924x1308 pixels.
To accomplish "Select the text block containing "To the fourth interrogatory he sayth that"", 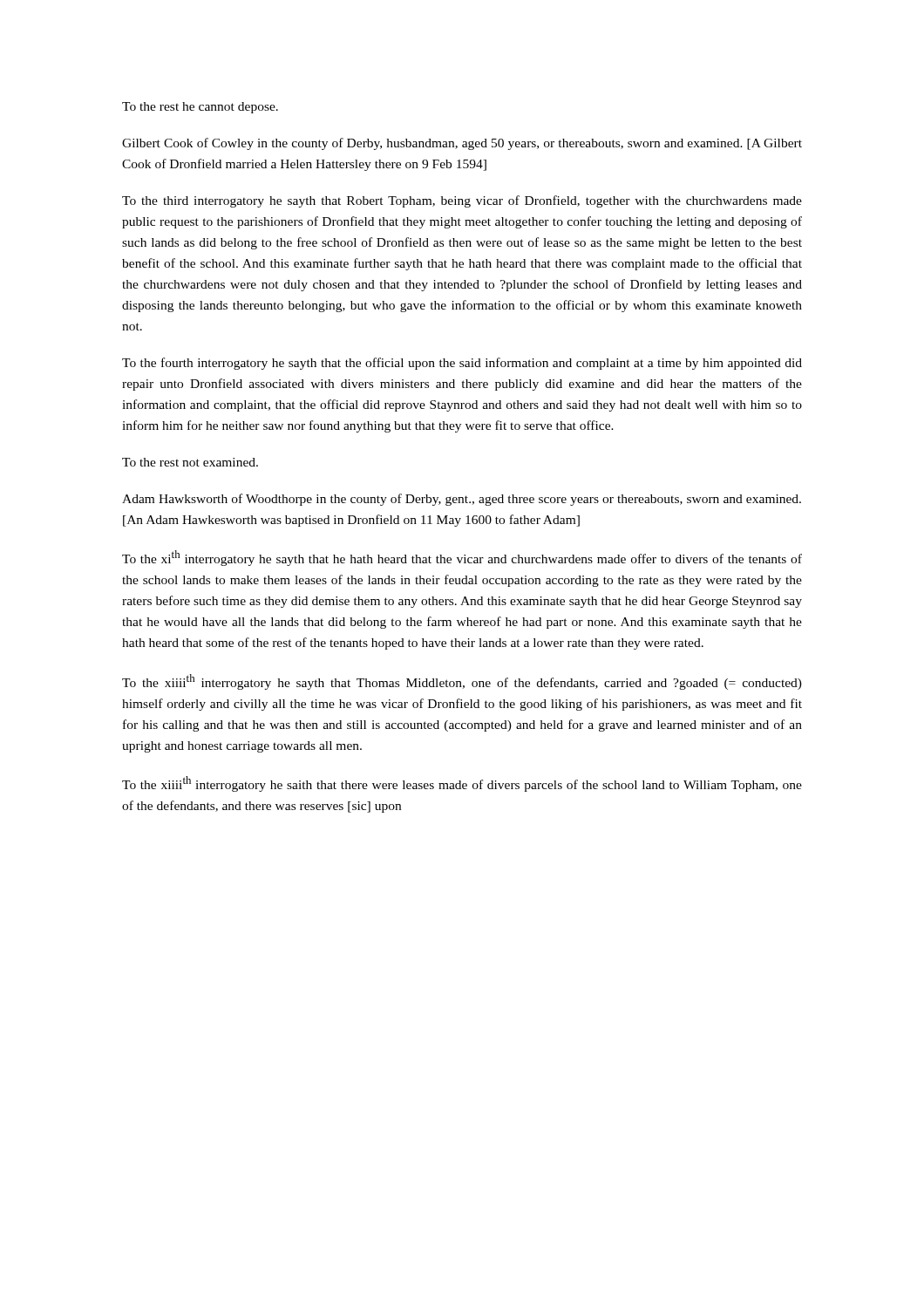I will pos(462,394).
